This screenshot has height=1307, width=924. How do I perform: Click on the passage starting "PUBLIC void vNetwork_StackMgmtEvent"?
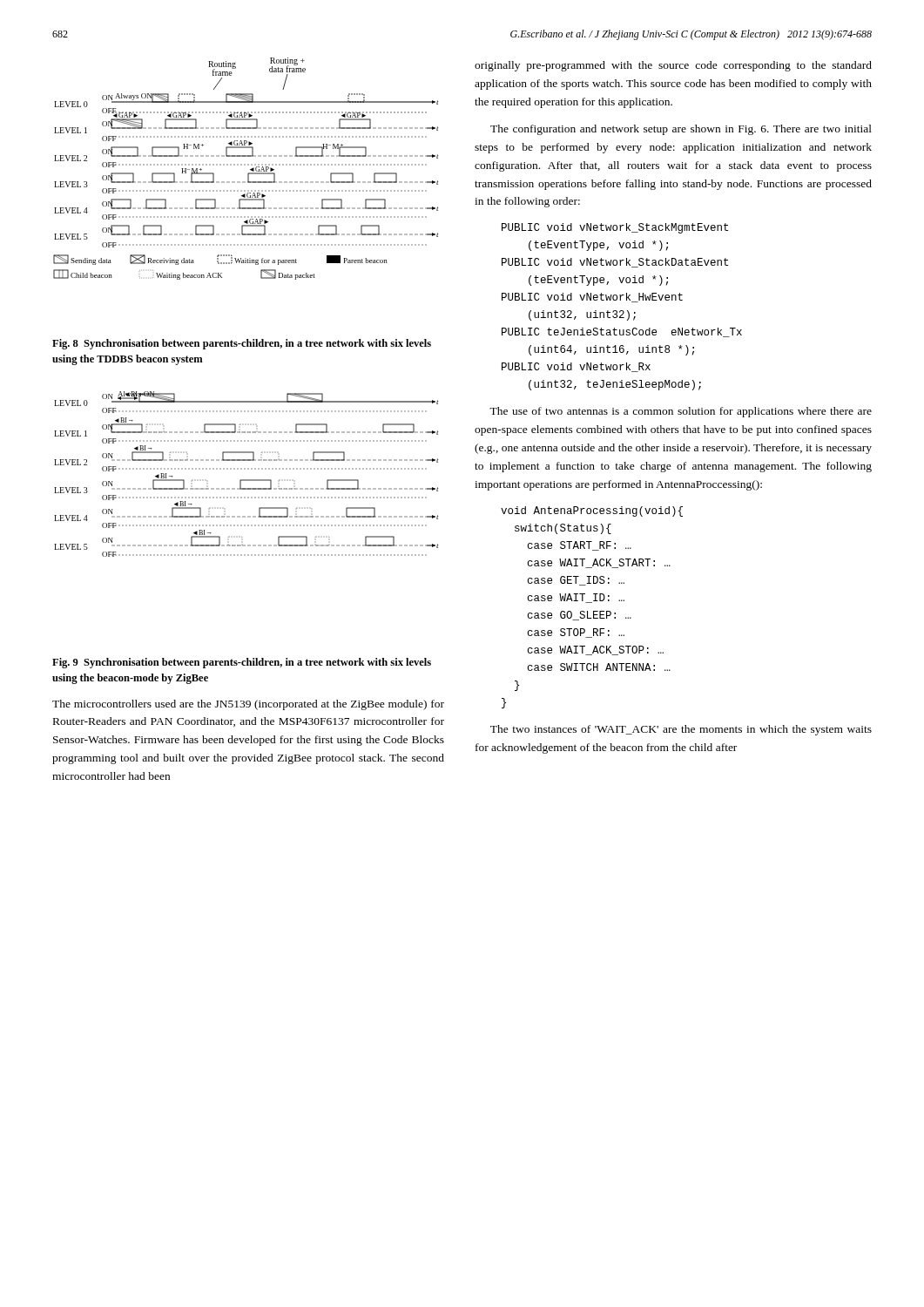point(622,307)
